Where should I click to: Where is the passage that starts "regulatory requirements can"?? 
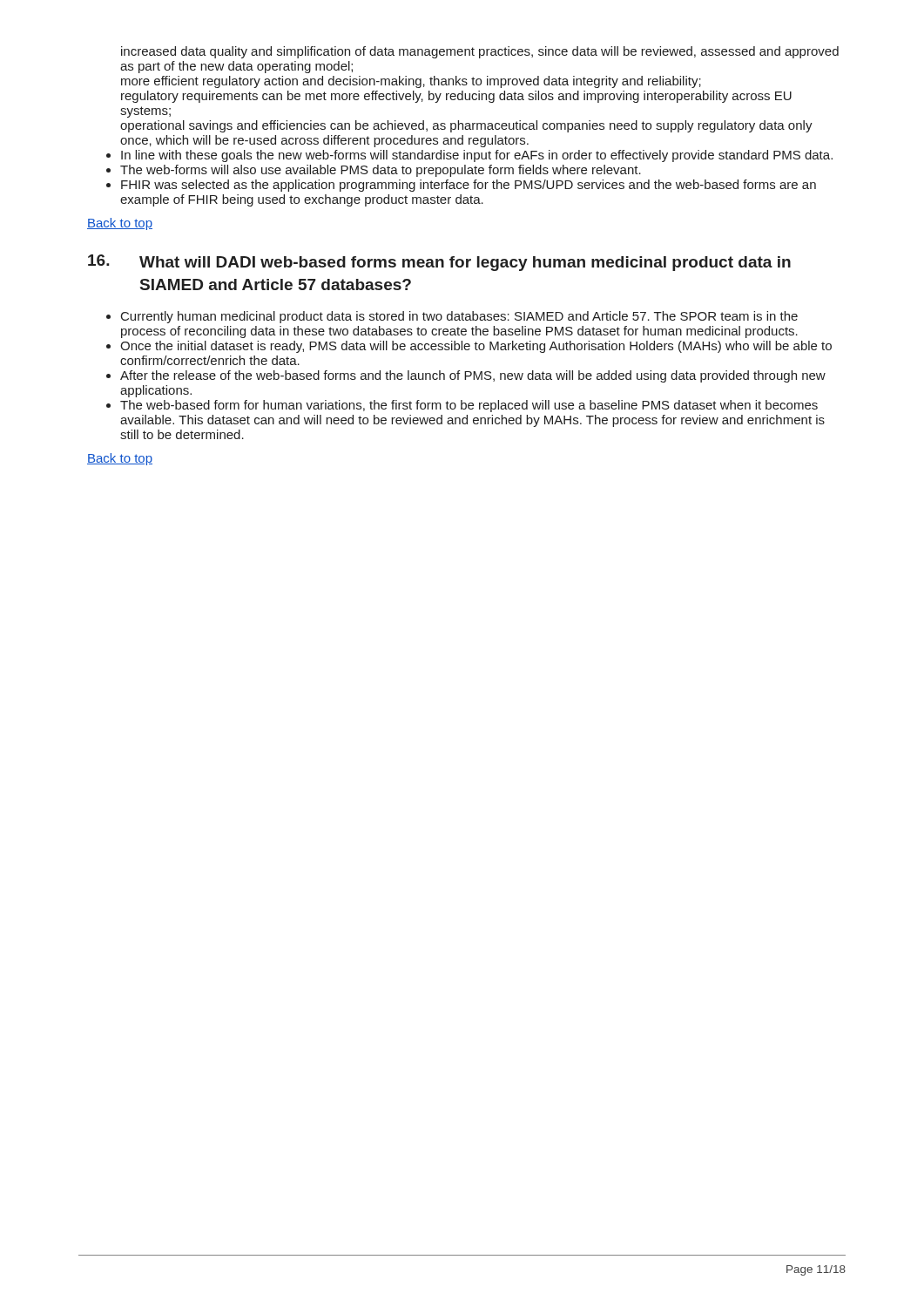[483, 103]
